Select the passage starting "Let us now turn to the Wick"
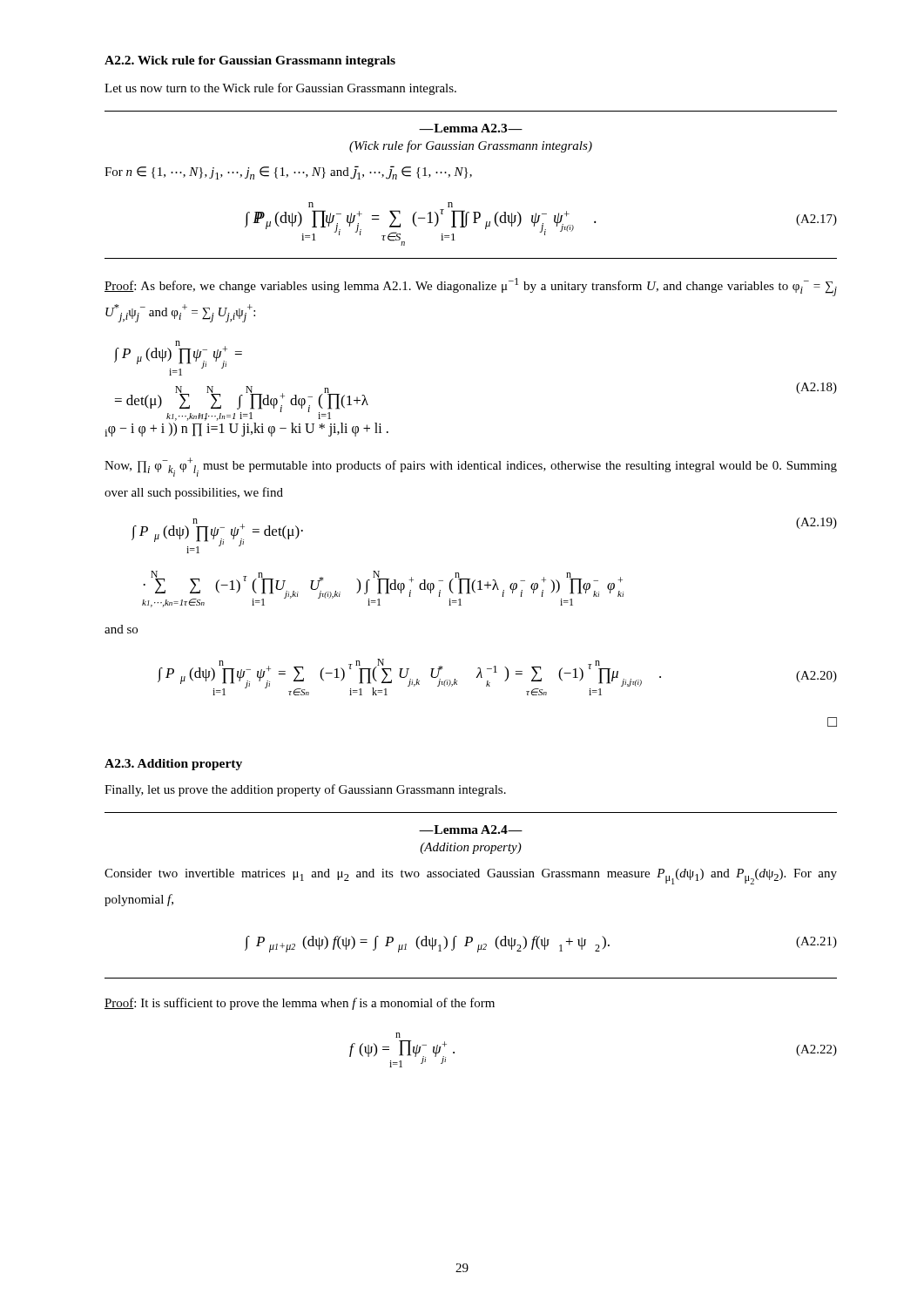Screen dimensions: 1307x924 pyautogui.click(x=281, y=88)
